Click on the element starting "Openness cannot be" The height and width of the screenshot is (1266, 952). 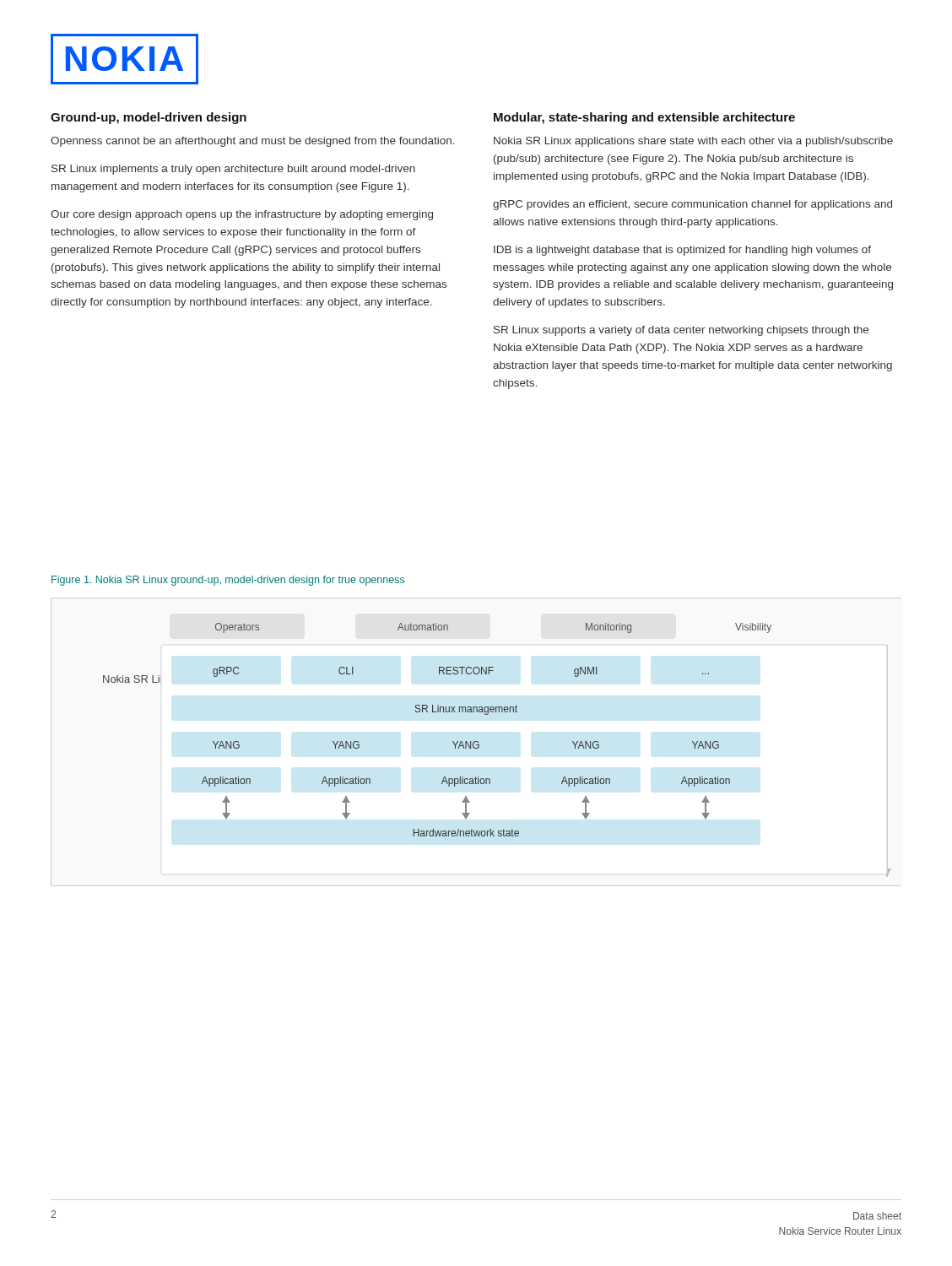pyautogui.click(x=253, y=141)
